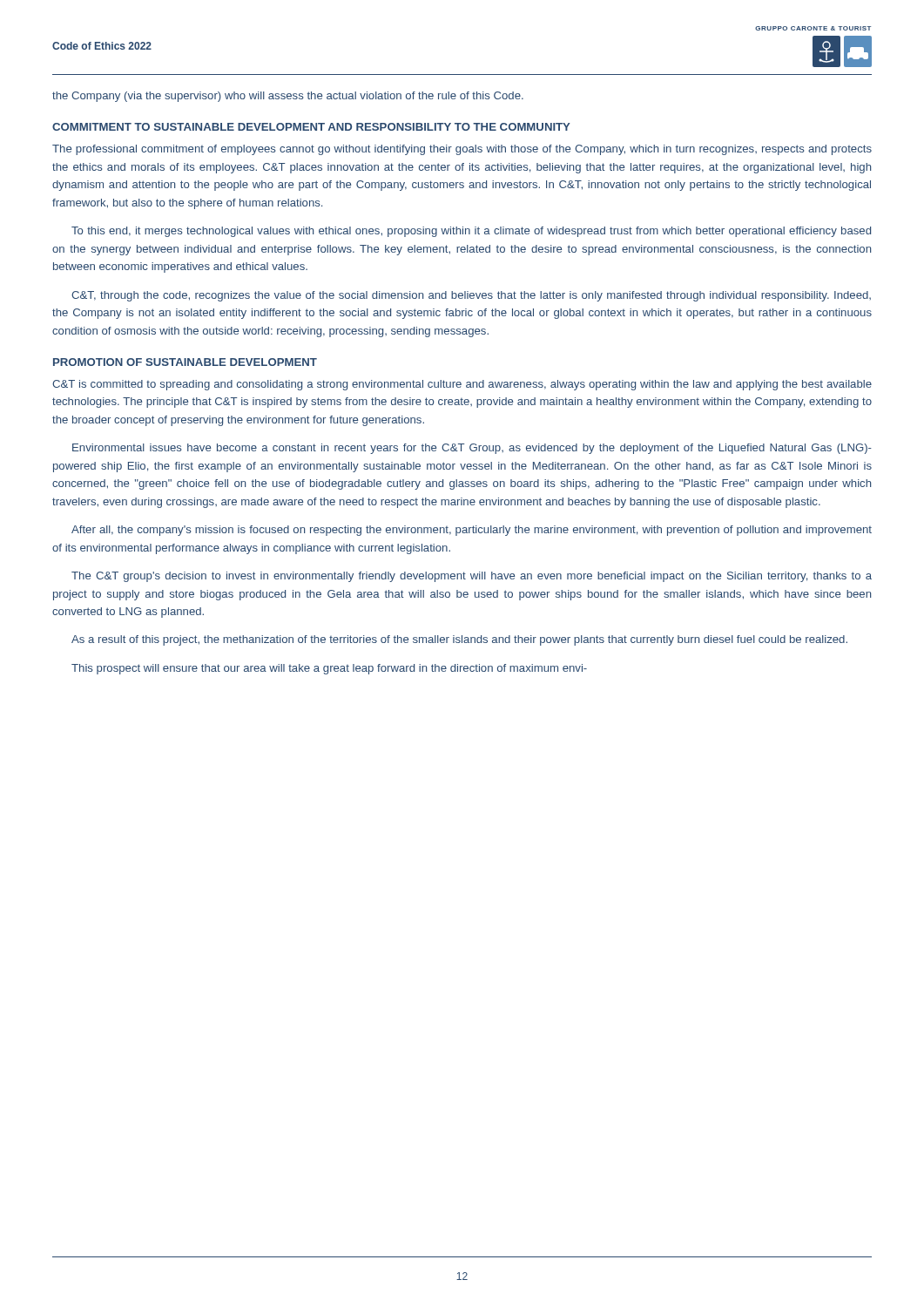Select the text block with the text "After all, the company's"
Screen dimensions: 1307x924
tap(462, 538)
